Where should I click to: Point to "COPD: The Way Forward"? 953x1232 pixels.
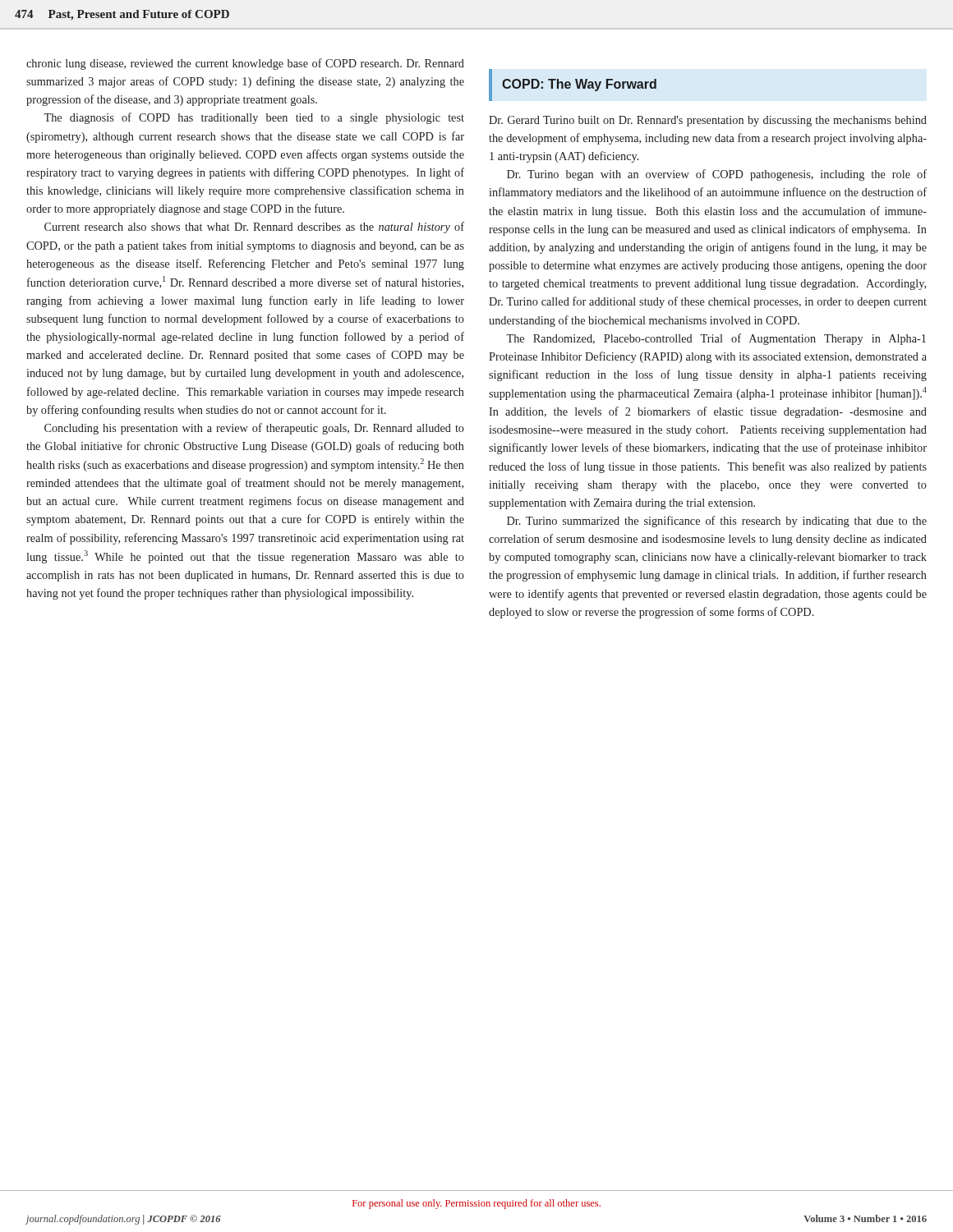(580, 84)
